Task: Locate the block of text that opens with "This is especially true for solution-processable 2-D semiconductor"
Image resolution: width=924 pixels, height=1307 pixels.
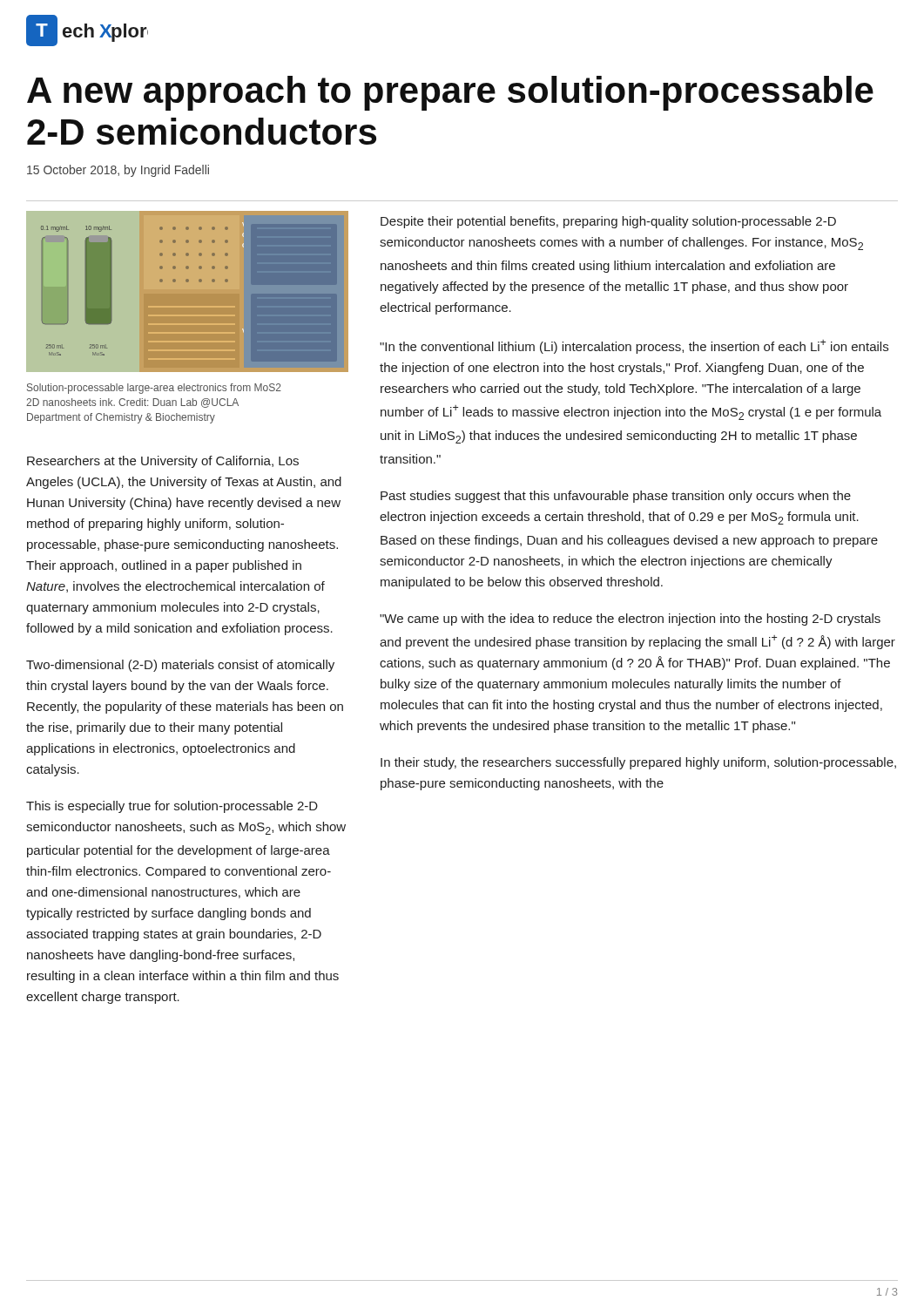Action: point(186,901)
